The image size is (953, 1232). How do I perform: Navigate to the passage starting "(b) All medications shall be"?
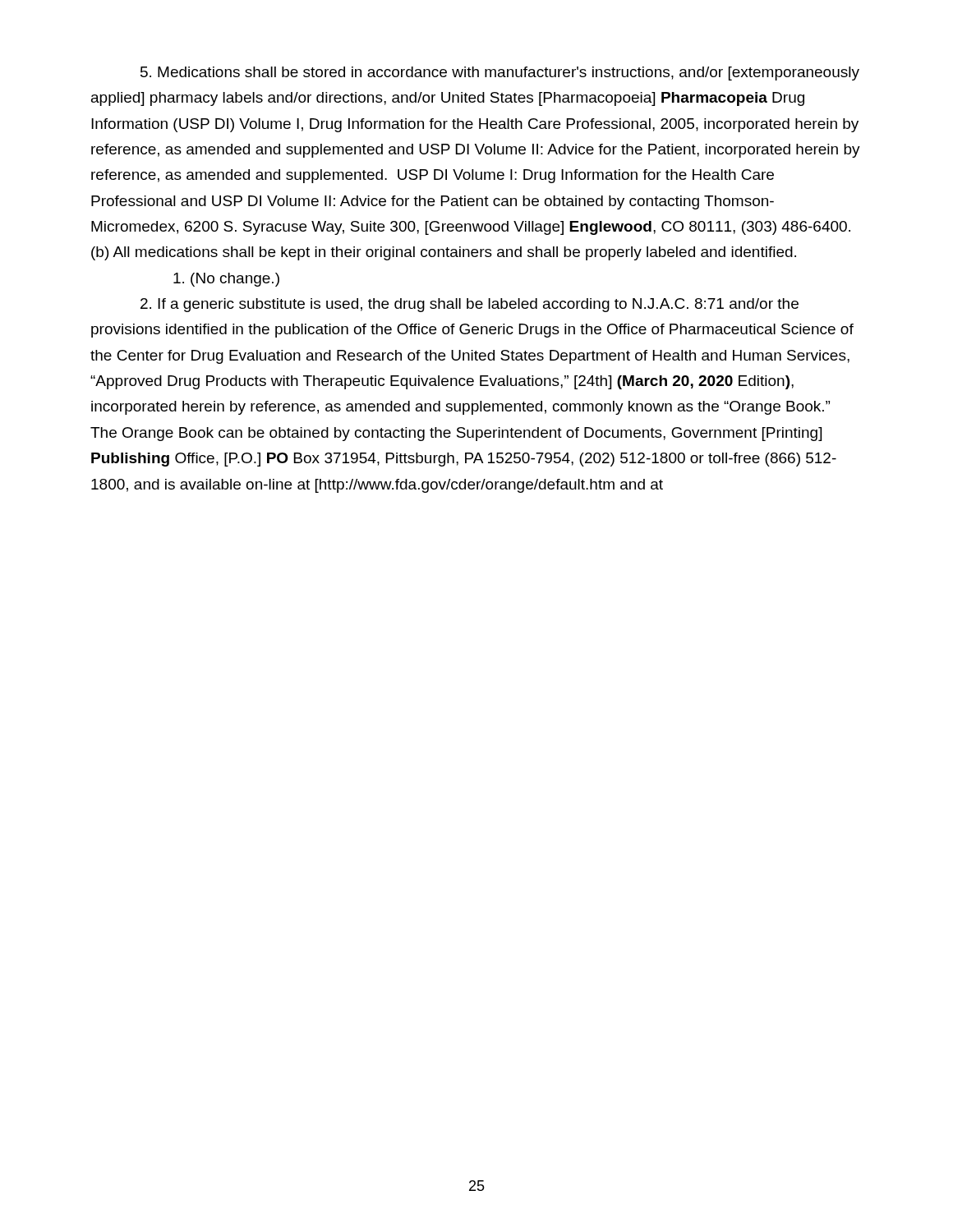tap(476, 252)
